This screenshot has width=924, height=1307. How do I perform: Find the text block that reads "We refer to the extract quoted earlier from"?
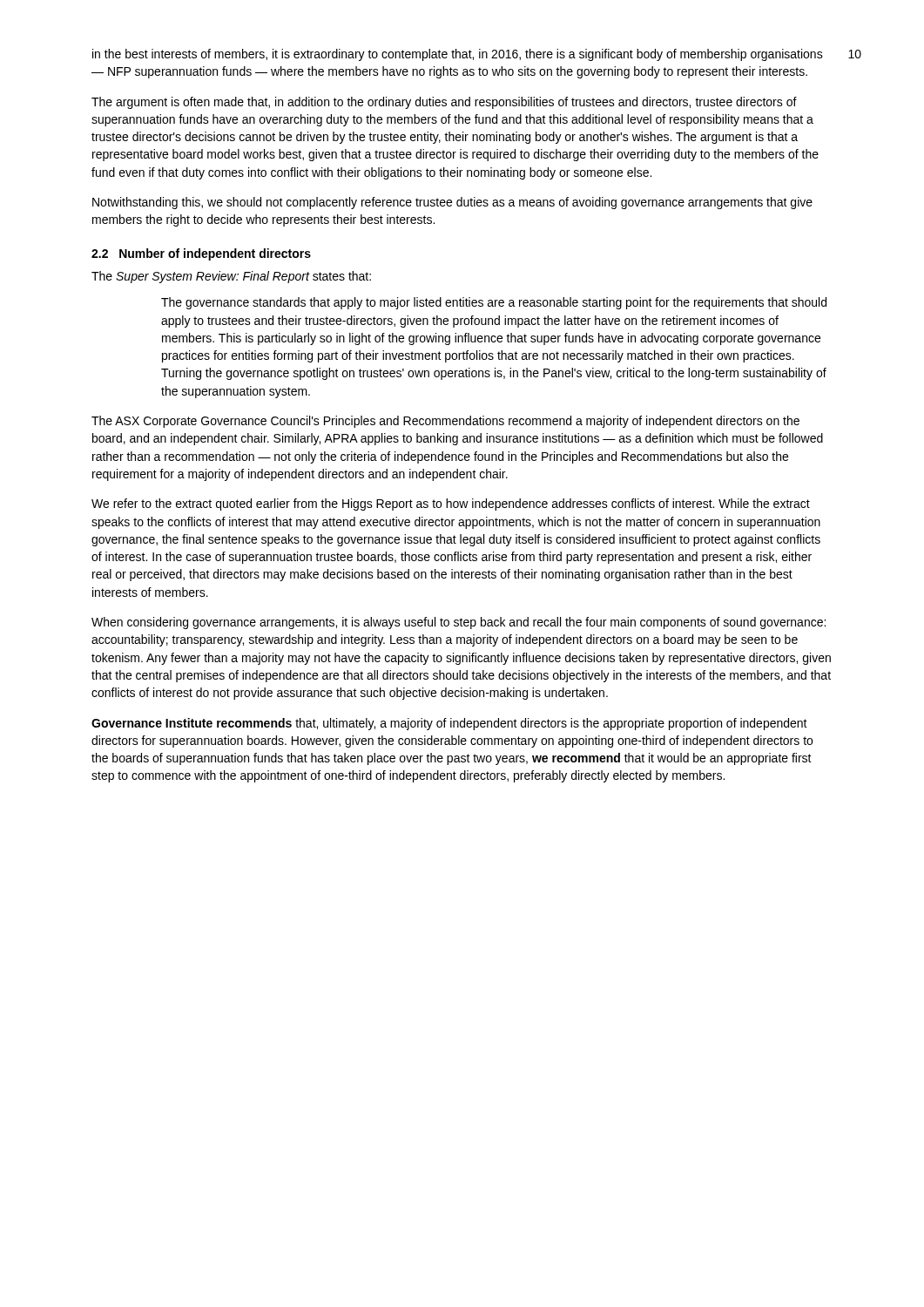pyautogui.click(x=456, y=548)
